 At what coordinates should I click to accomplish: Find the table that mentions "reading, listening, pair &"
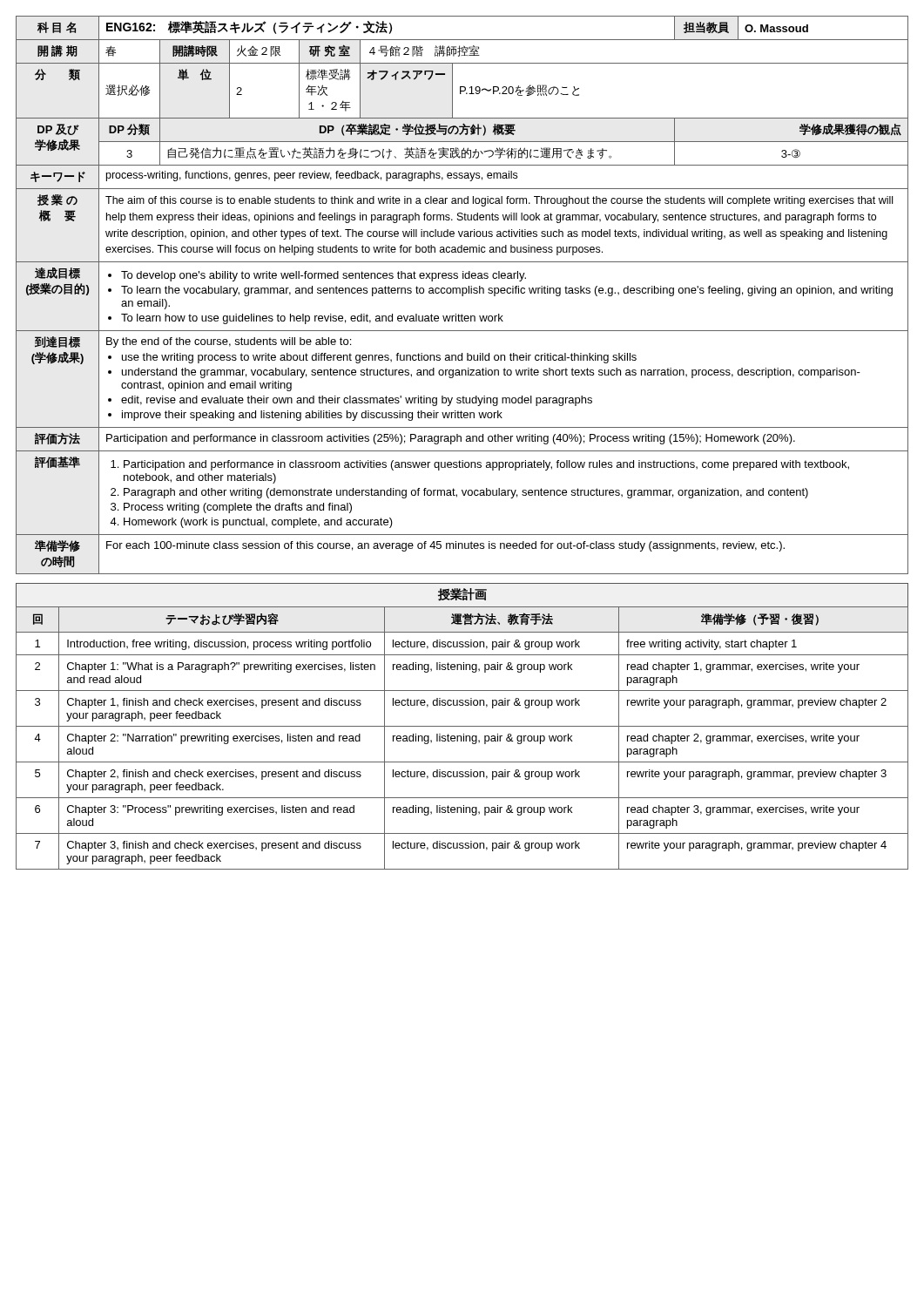pos(462,738)
